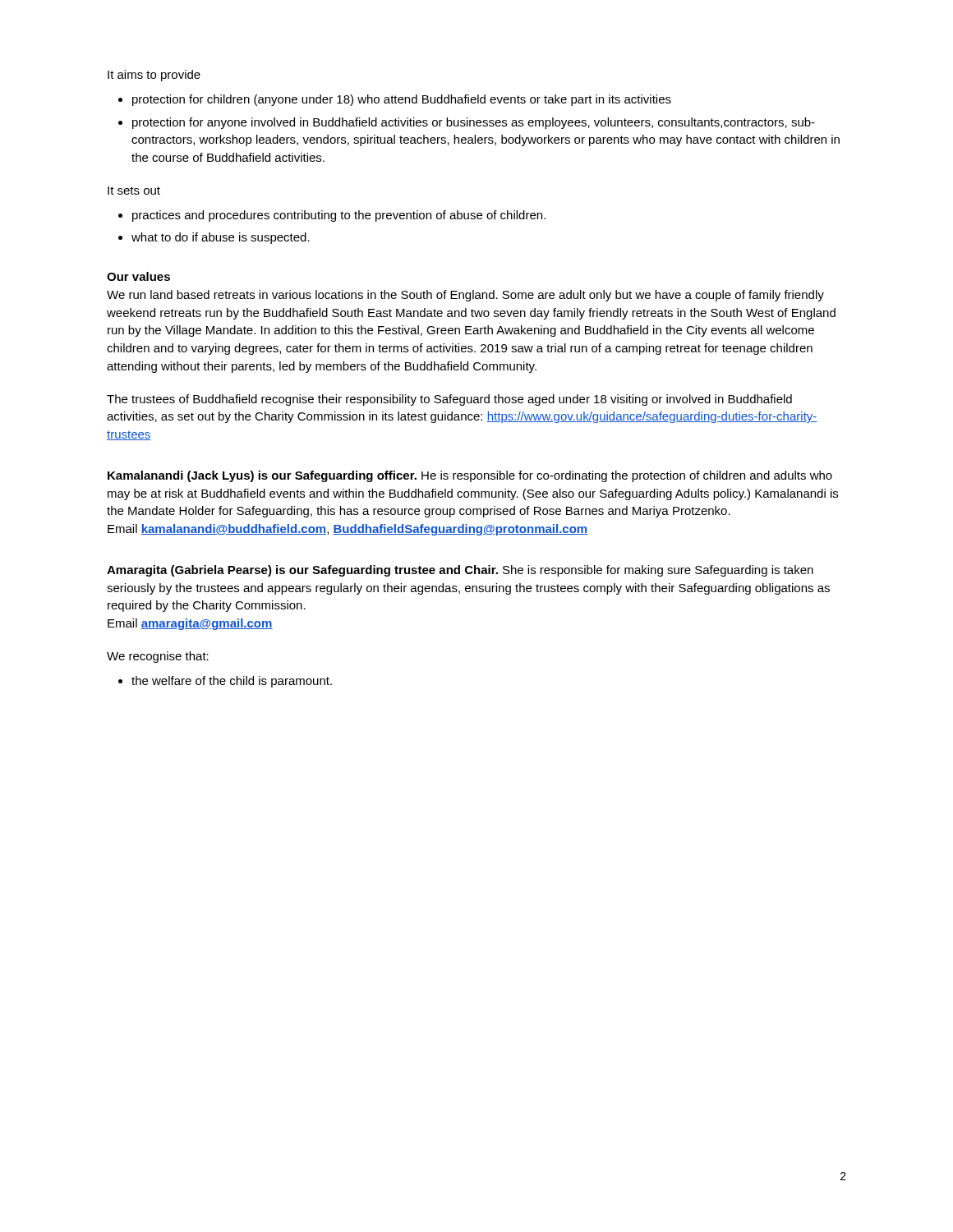Point to the text block starting "It aims to provide"
The height and width of the screenshot is (1232, 953).
tap(154, 76)
